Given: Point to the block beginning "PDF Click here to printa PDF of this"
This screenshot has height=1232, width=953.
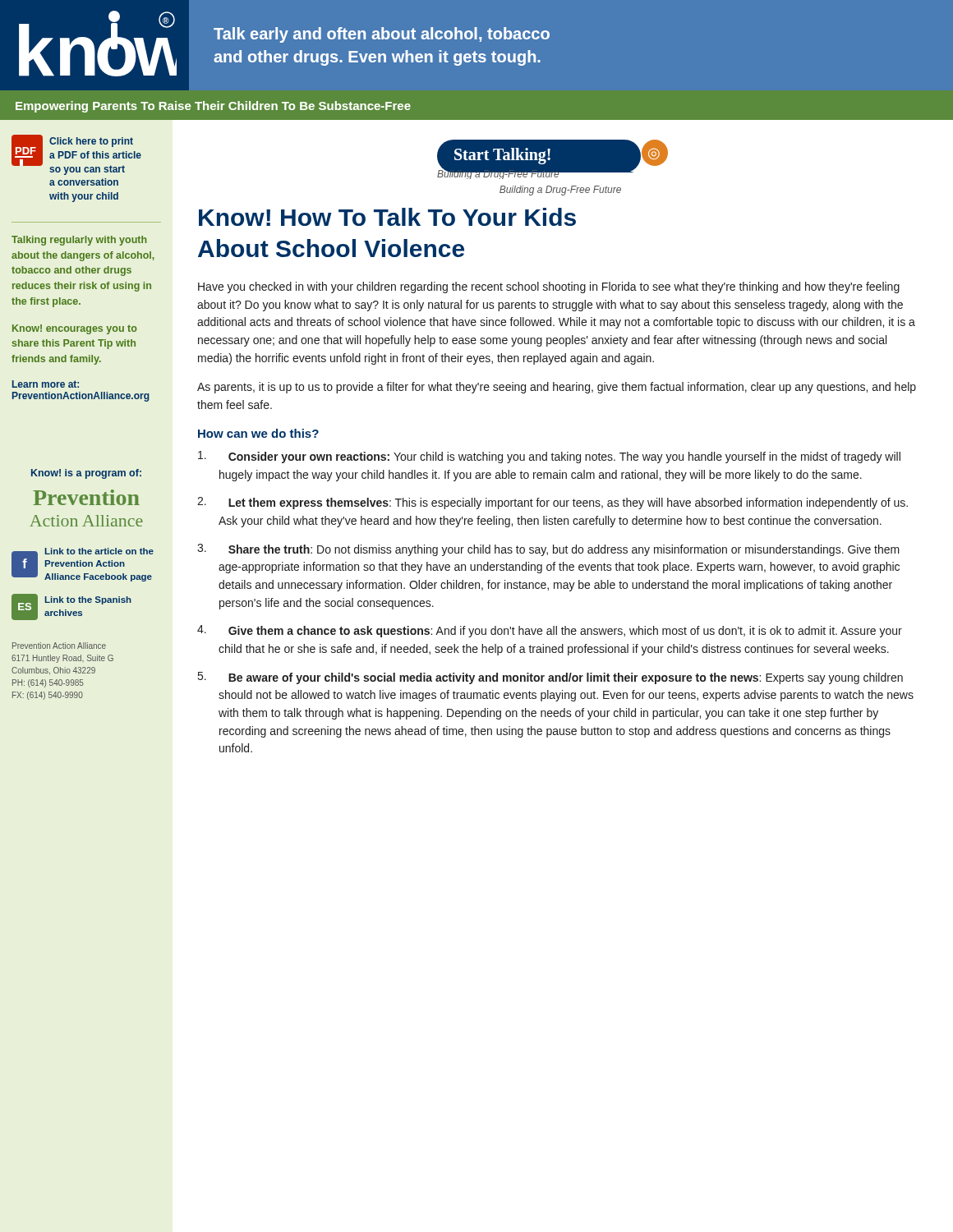Looking at the screenshot, I should click(76, 169).
